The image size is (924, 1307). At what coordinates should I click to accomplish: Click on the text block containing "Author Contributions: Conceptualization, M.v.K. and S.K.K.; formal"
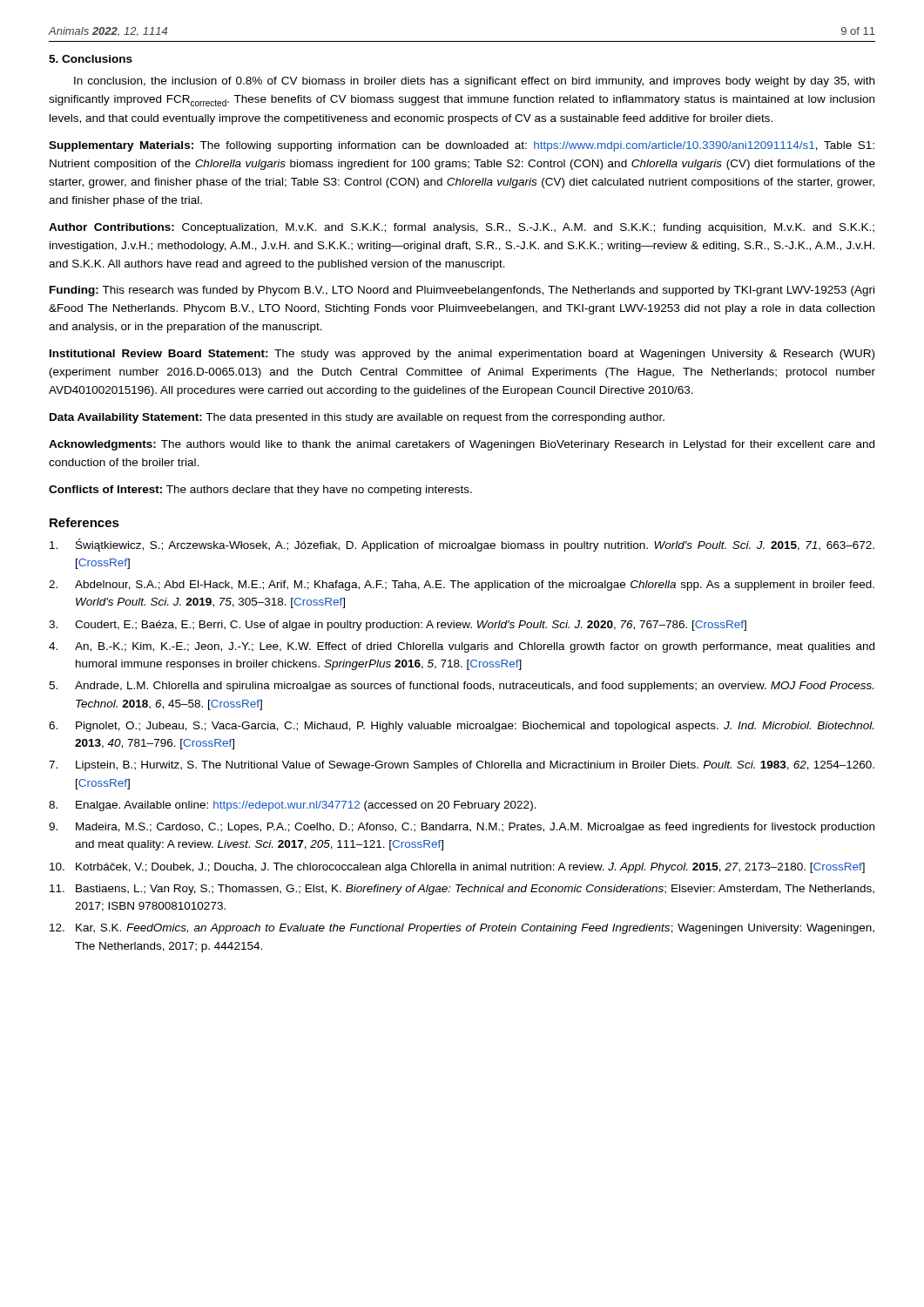click(x=462, y=245)
